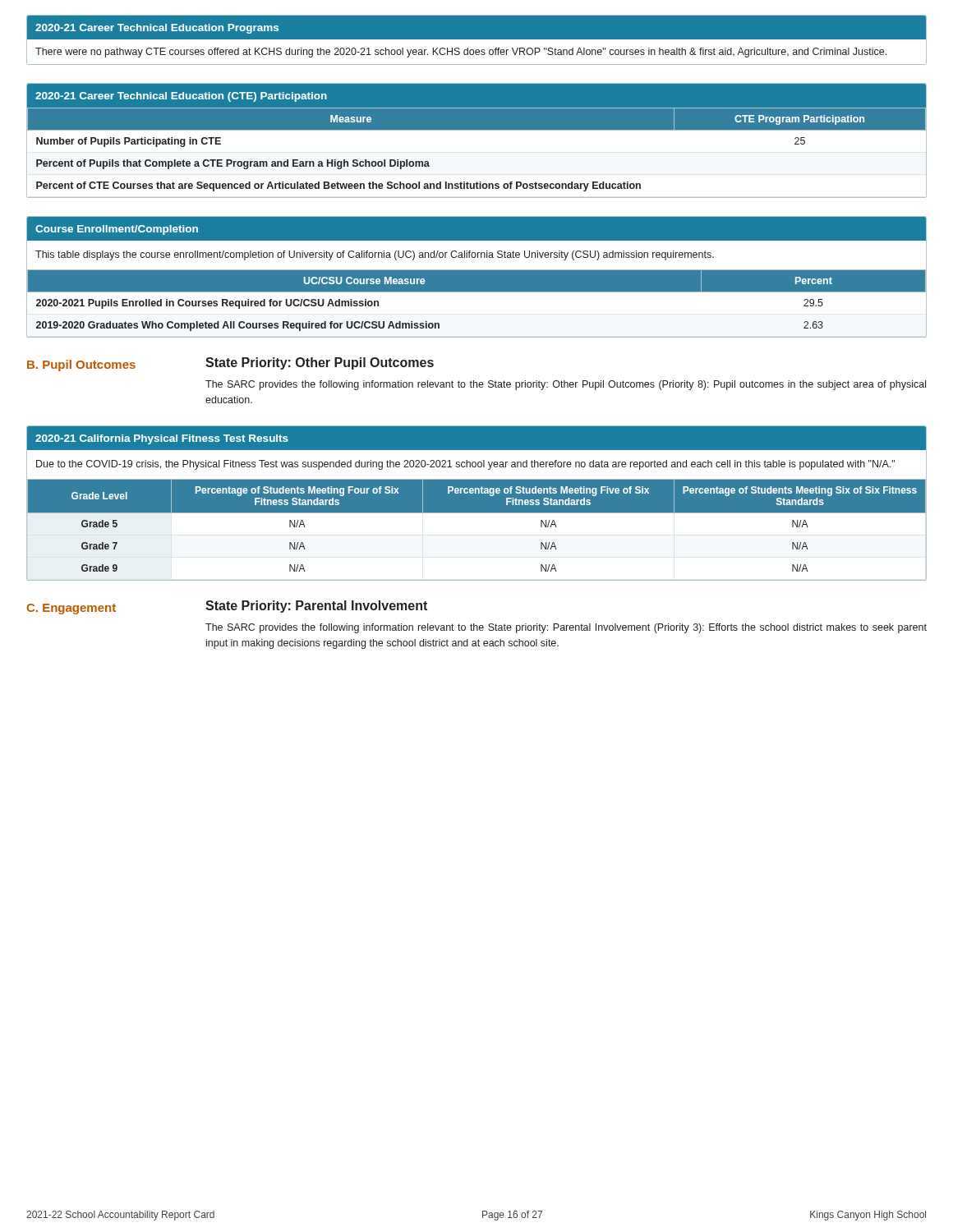Find the section header containing "2020-21 California Physical Fitness Test Results"
The width and height of the screenshot is (953, 1232).
[x=162, y=438]
